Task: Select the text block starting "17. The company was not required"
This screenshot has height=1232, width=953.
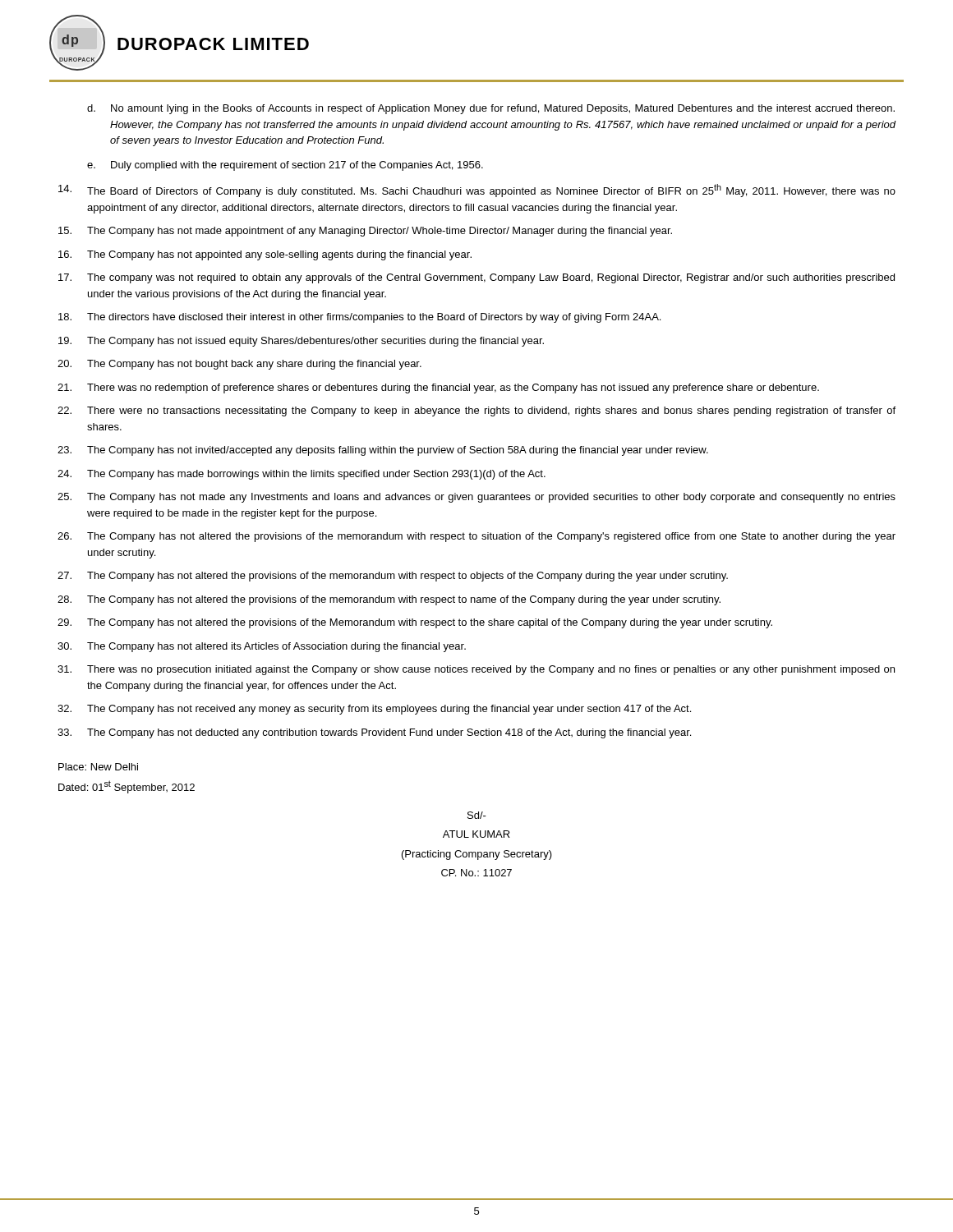Action: [x=476, y=286]
